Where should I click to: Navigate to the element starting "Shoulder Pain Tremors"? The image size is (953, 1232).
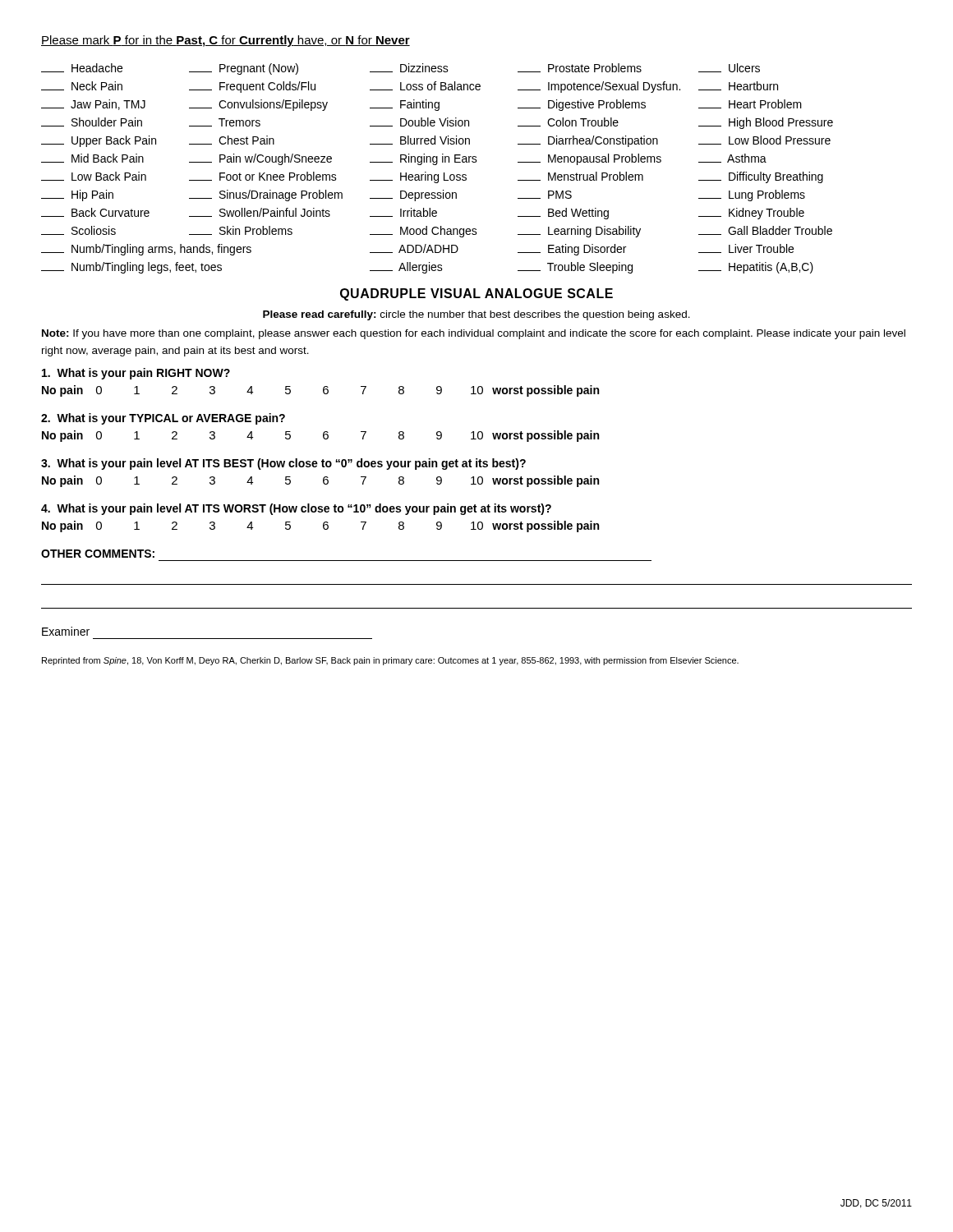point(476,122)
